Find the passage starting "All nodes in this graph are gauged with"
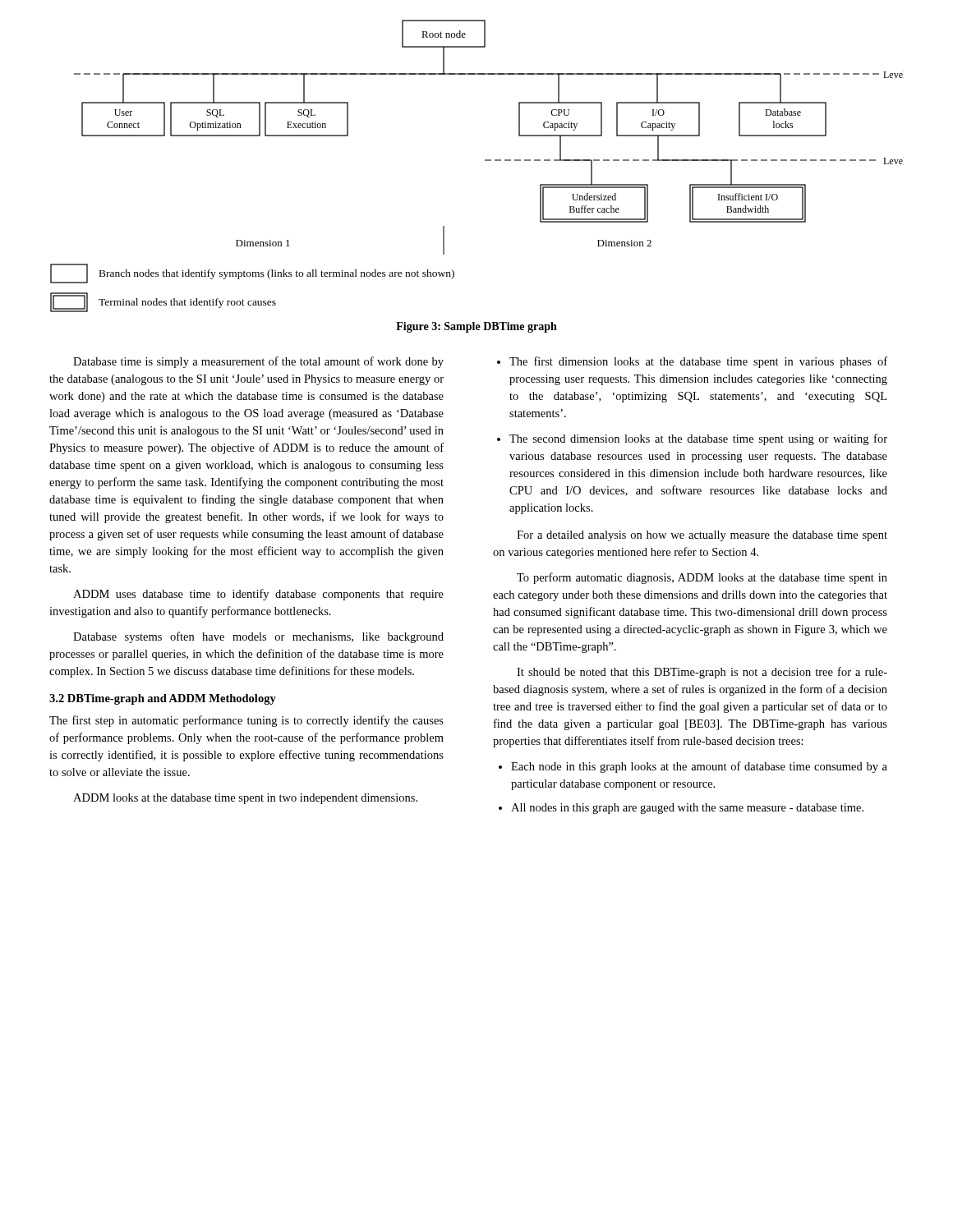 [688, 808]
